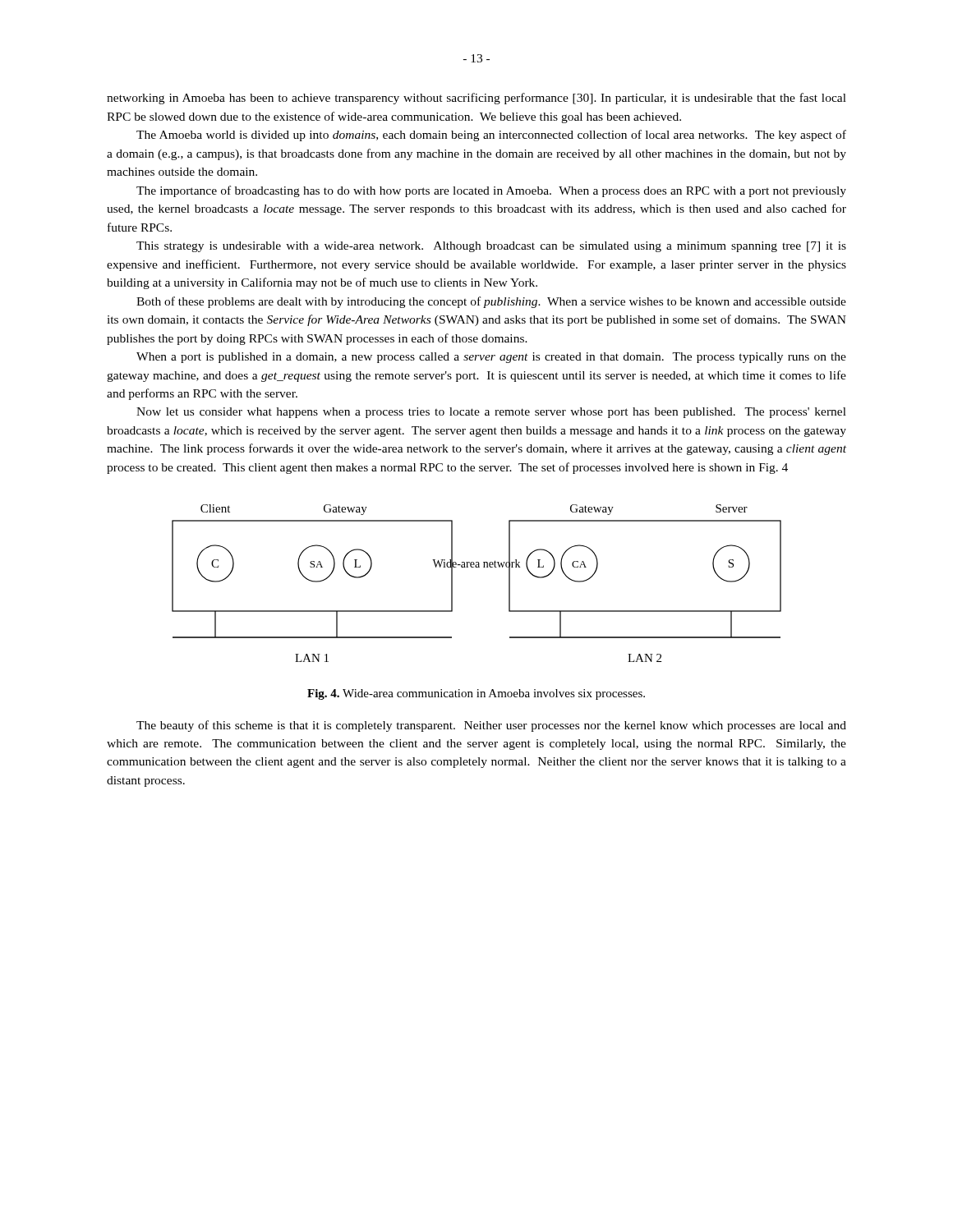Image resolution: width=953 pixels, height=1232 pixels.
Task: Point to the passage starting "networking in Amoeba has been"
Action: tap(476, 108)
